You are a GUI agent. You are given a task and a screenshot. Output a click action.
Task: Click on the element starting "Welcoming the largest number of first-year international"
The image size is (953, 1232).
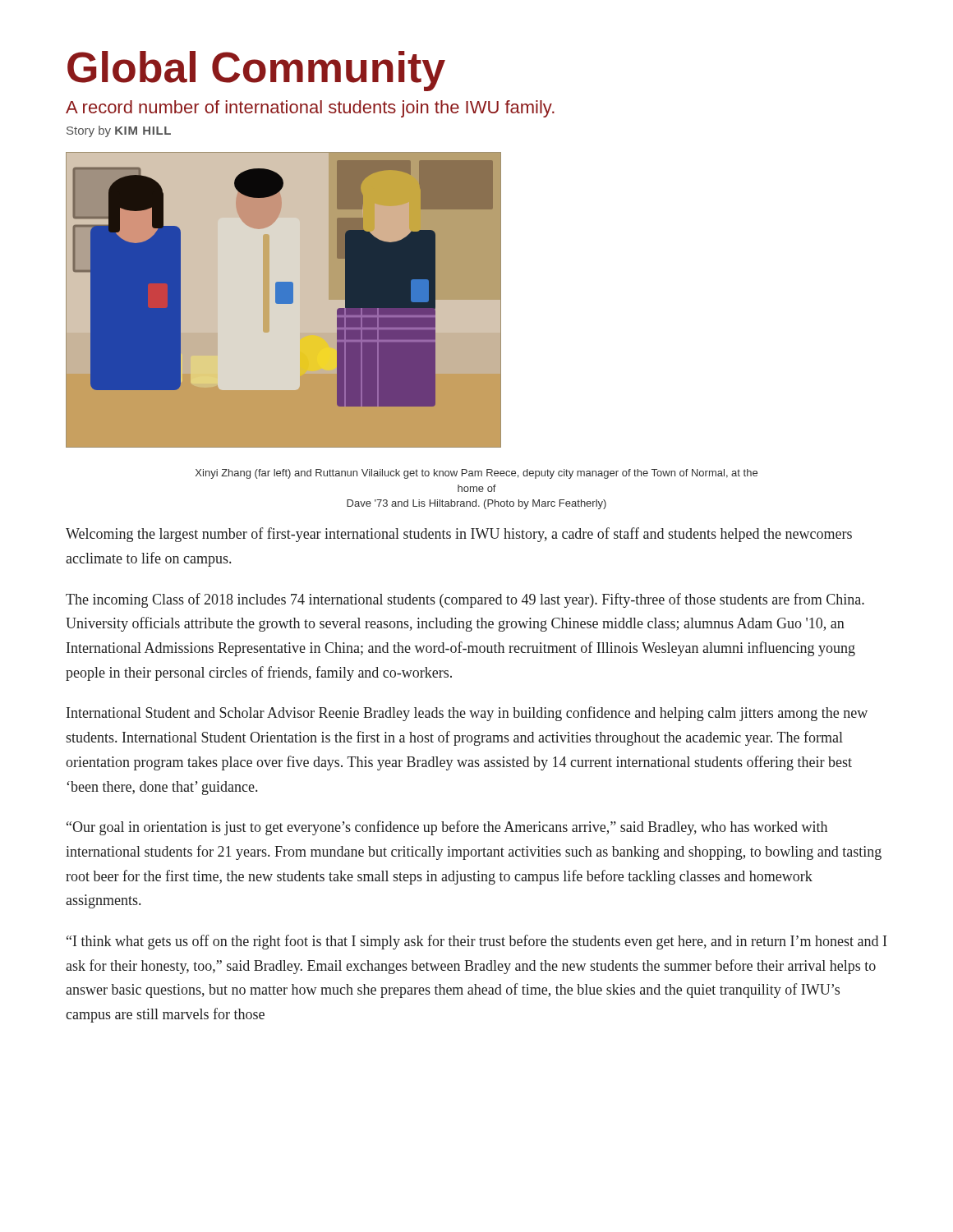click(476, 547)
